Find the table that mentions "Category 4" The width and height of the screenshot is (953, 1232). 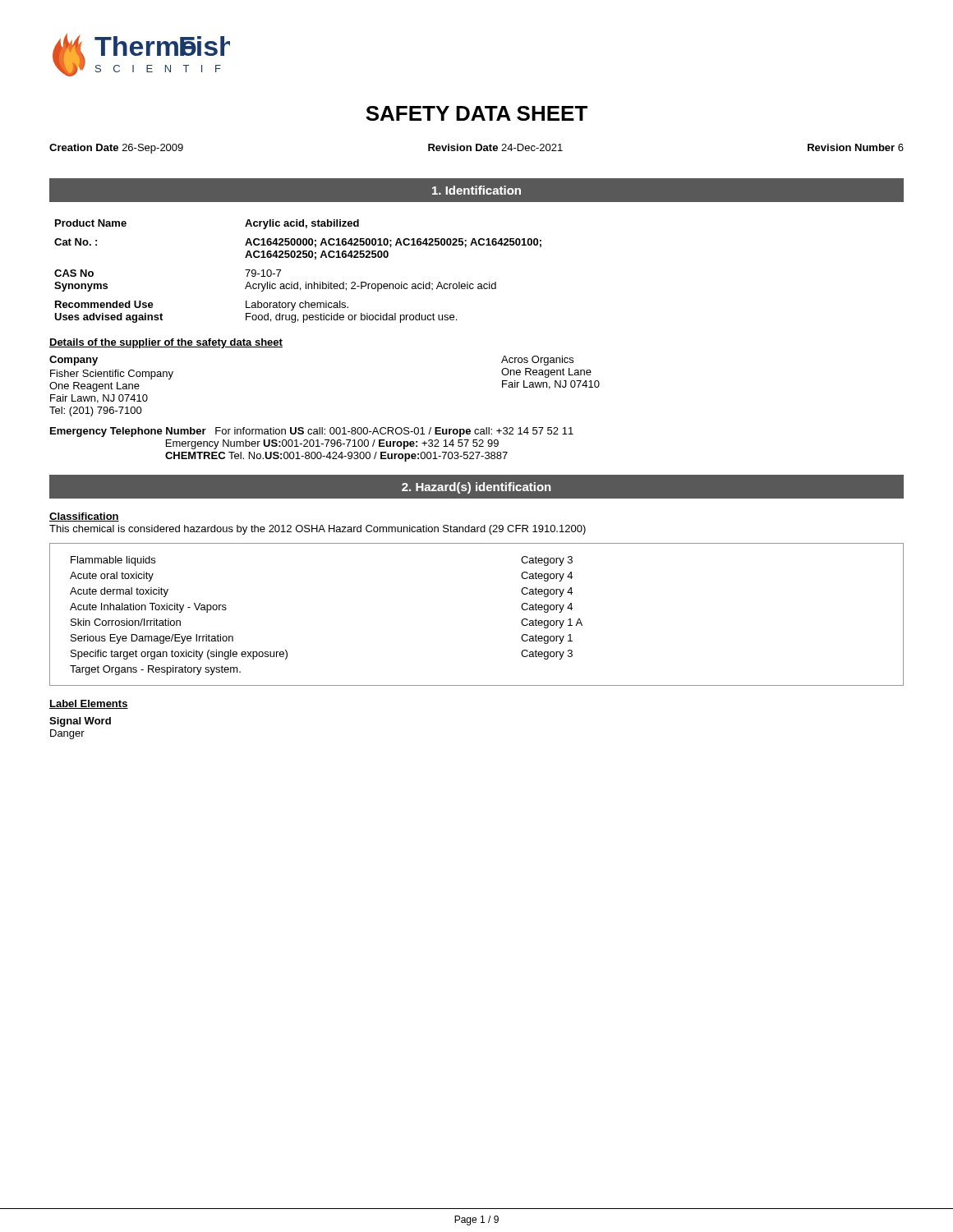pyautogui.click(x=476, y=614)
